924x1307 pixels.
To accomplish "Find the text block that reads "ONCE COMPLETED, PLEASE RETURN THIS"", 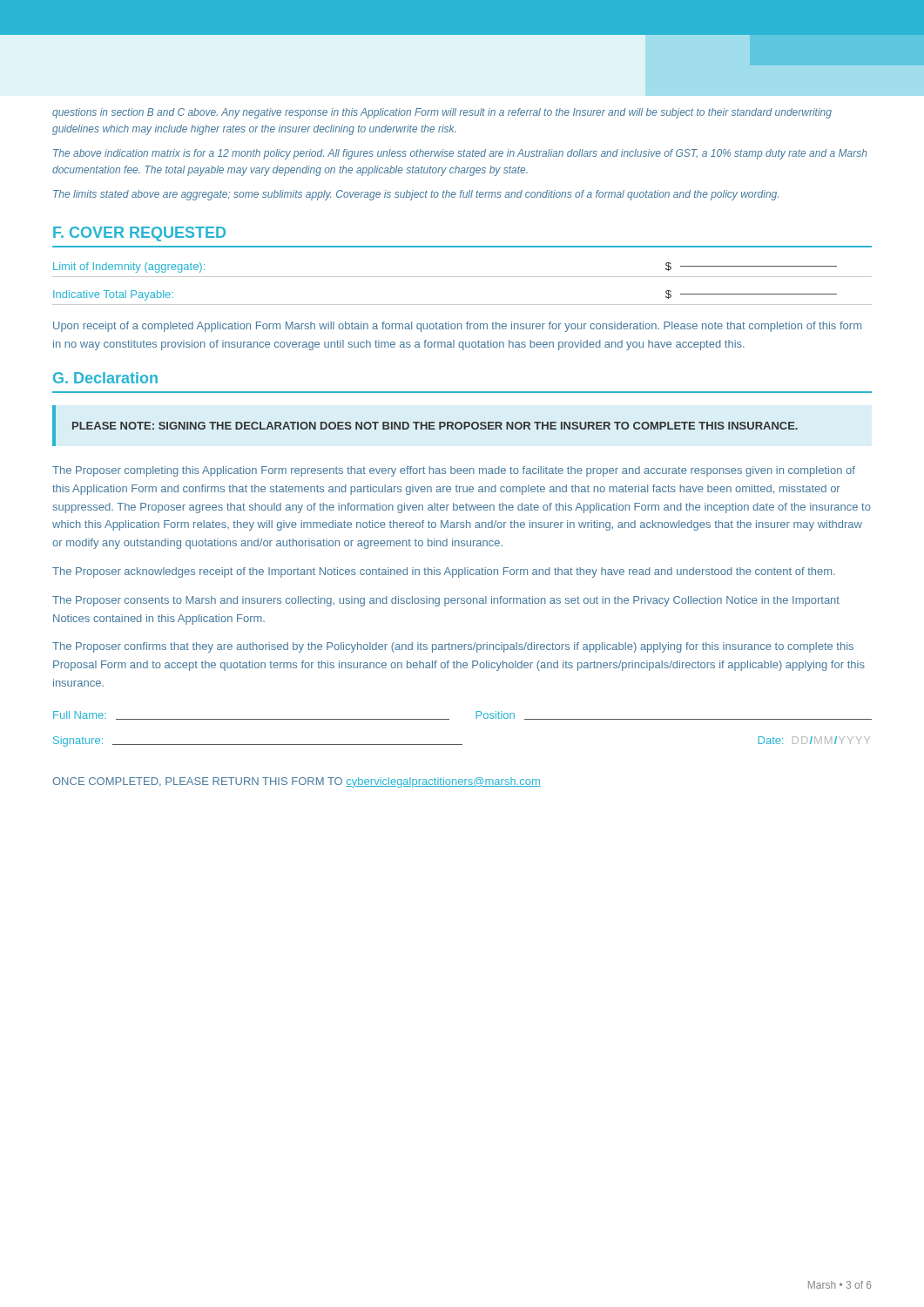I will [x=296, y=781].
